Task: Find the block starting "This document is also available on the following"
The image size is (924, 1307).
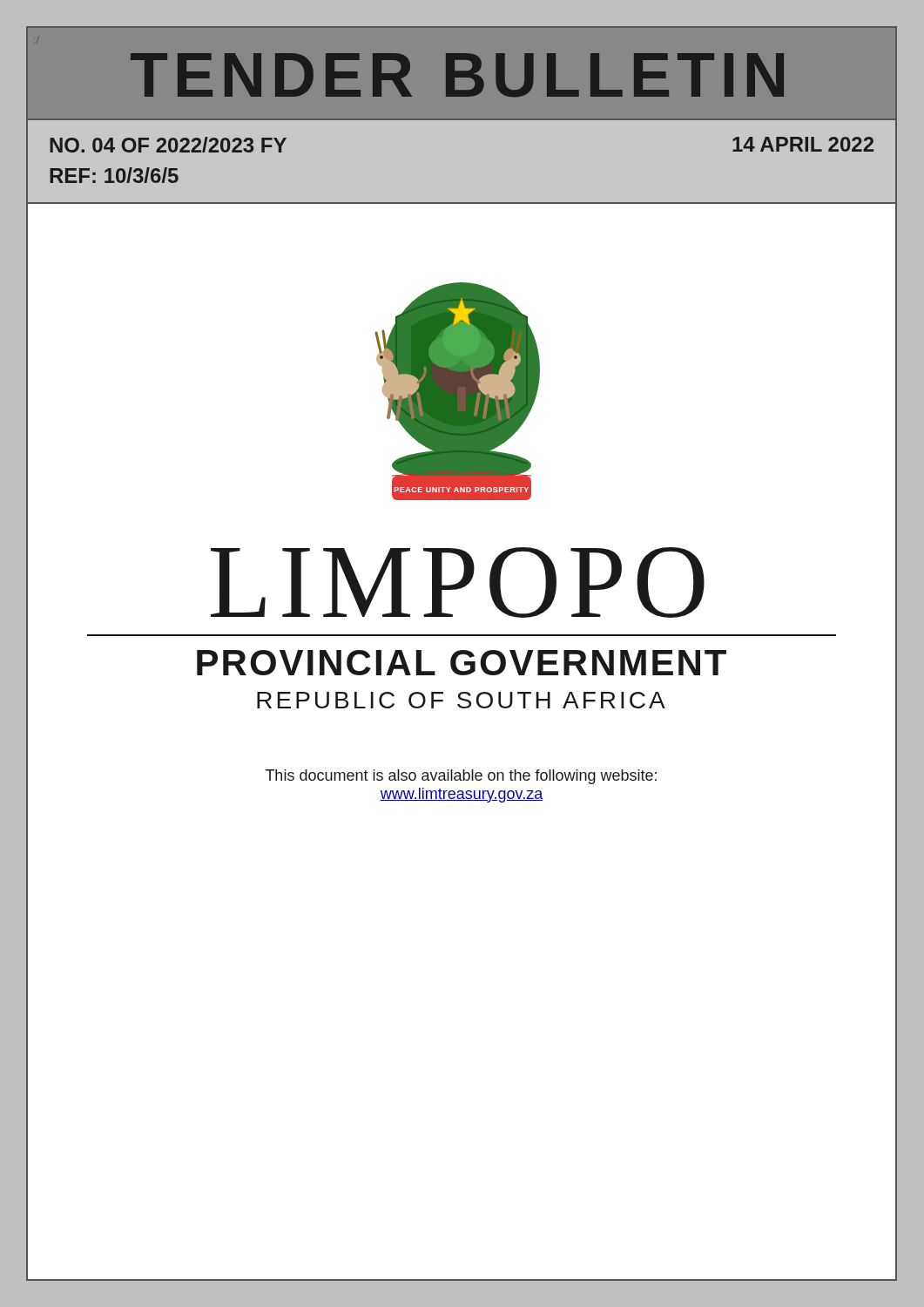Action: coord(462,784)
